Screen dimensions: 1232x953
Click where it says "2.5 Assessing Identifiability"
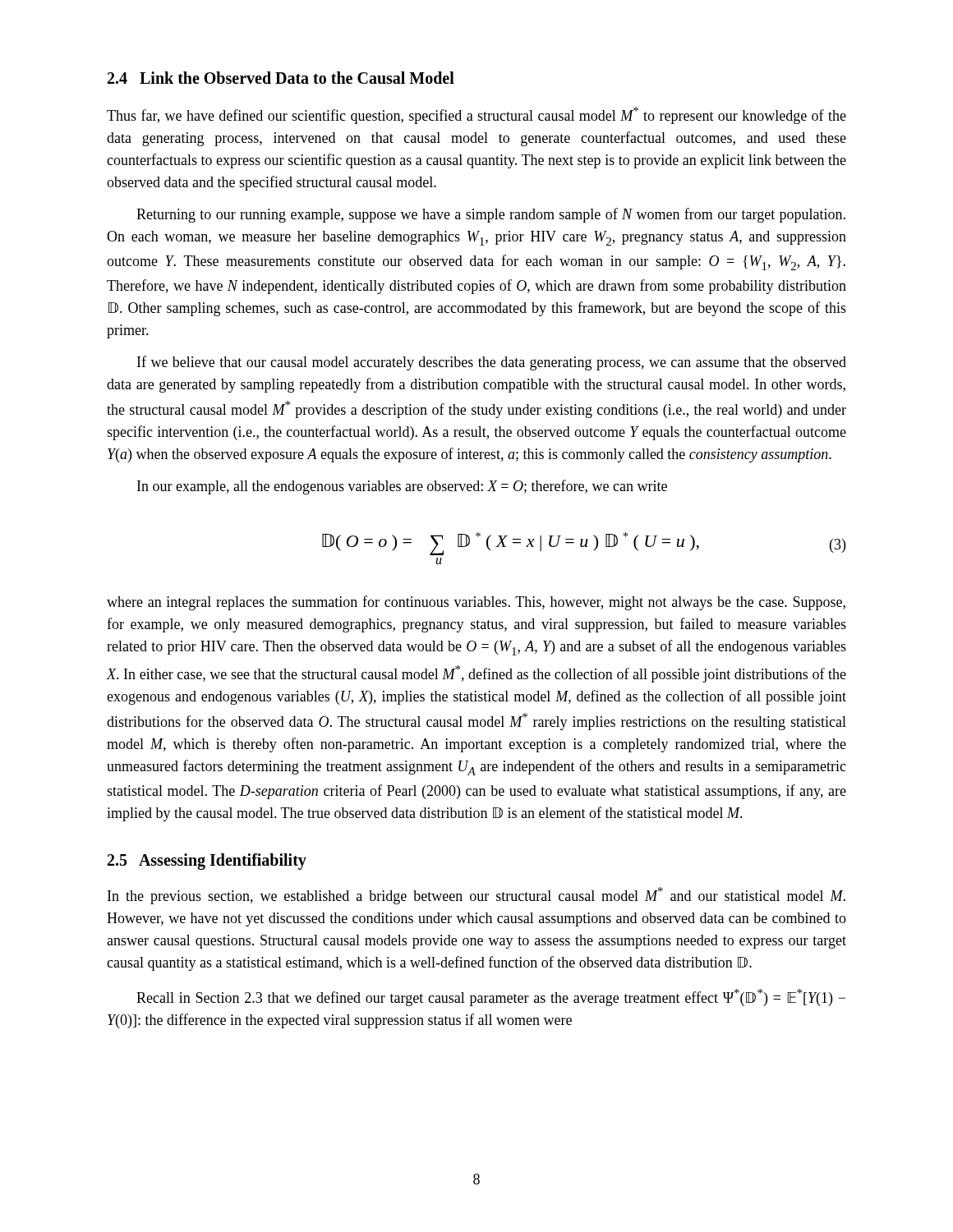click(x=207, y=862)
